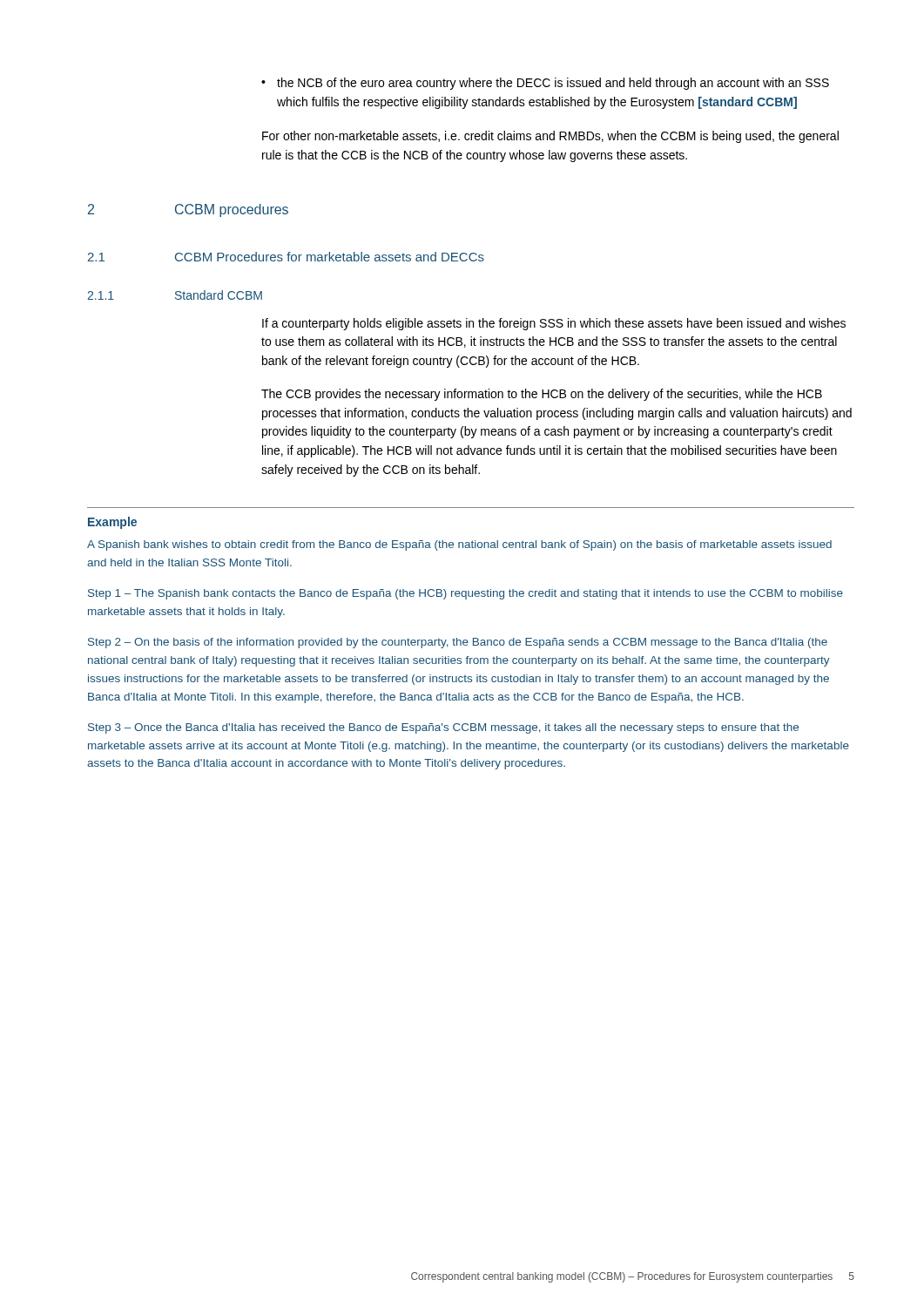Locate the text "2.1.1 Standard CCBM"
Screen dimensions: 1307x924
pyautogui.click(x=175, y=295)
